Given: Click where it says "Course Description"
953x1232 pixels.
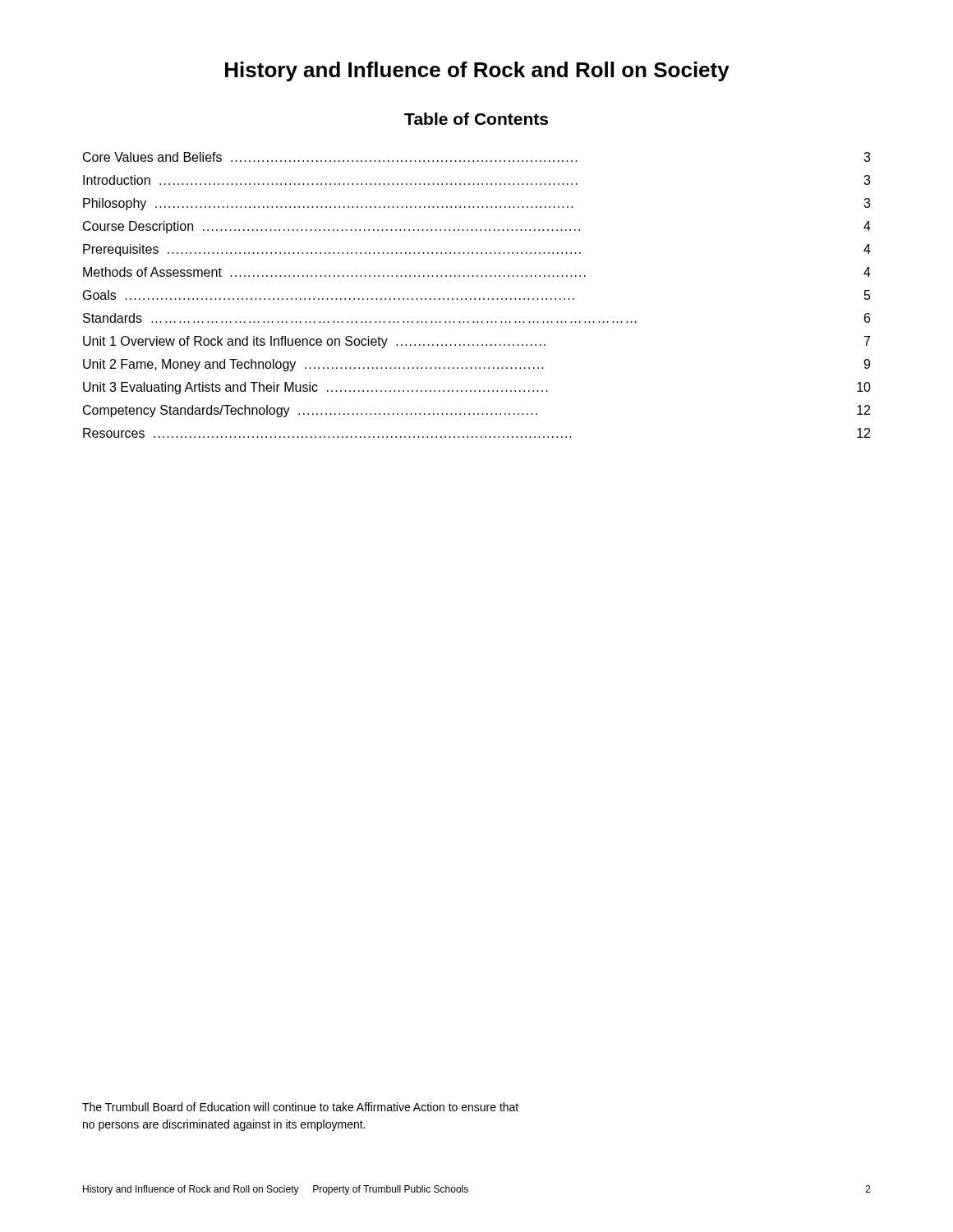Looking at the screenshot, I should click(476, 227).
